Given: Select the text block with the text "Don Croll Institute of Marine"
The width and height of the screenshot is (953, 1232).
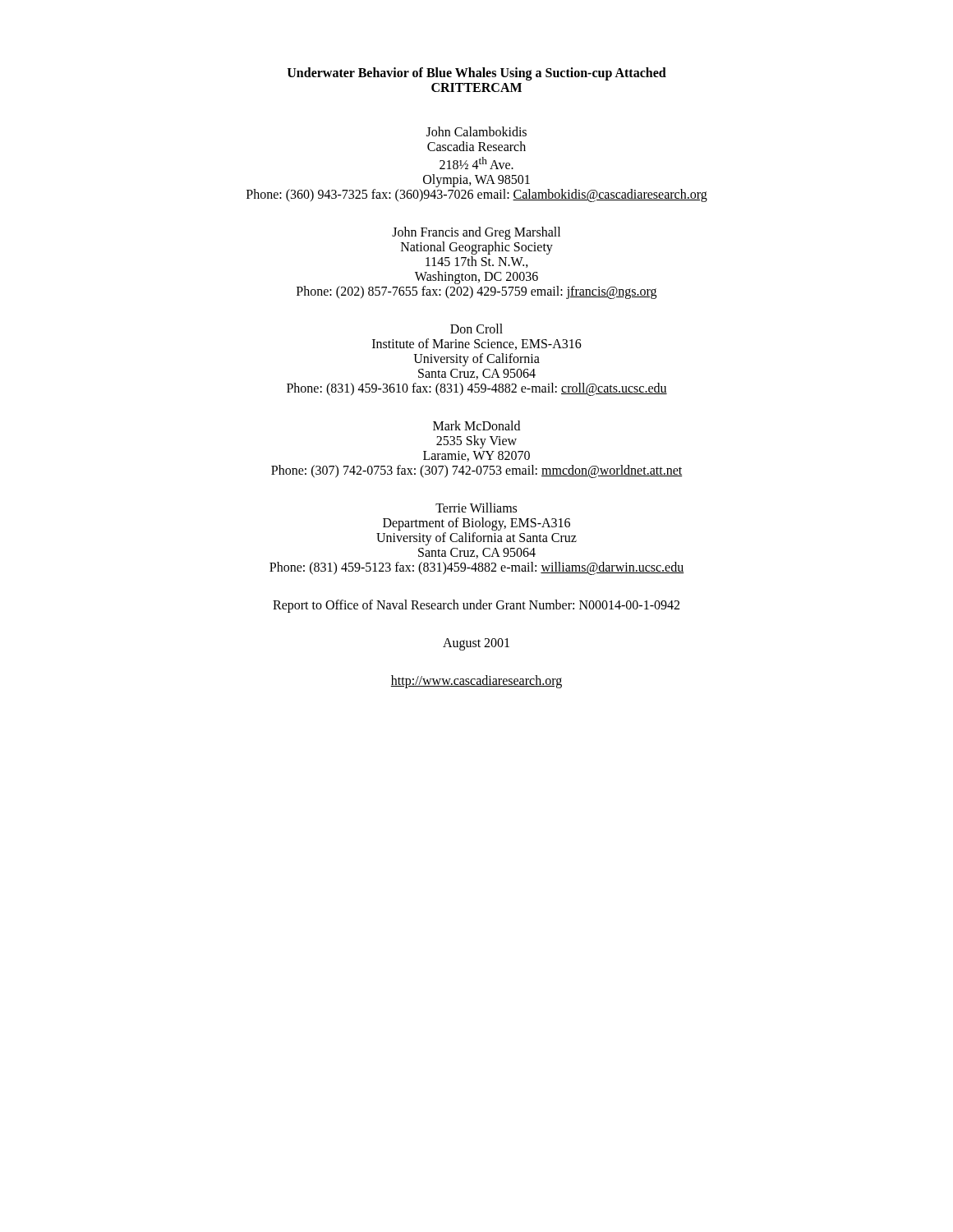Looking at the screenshot, I should point(476,359).
